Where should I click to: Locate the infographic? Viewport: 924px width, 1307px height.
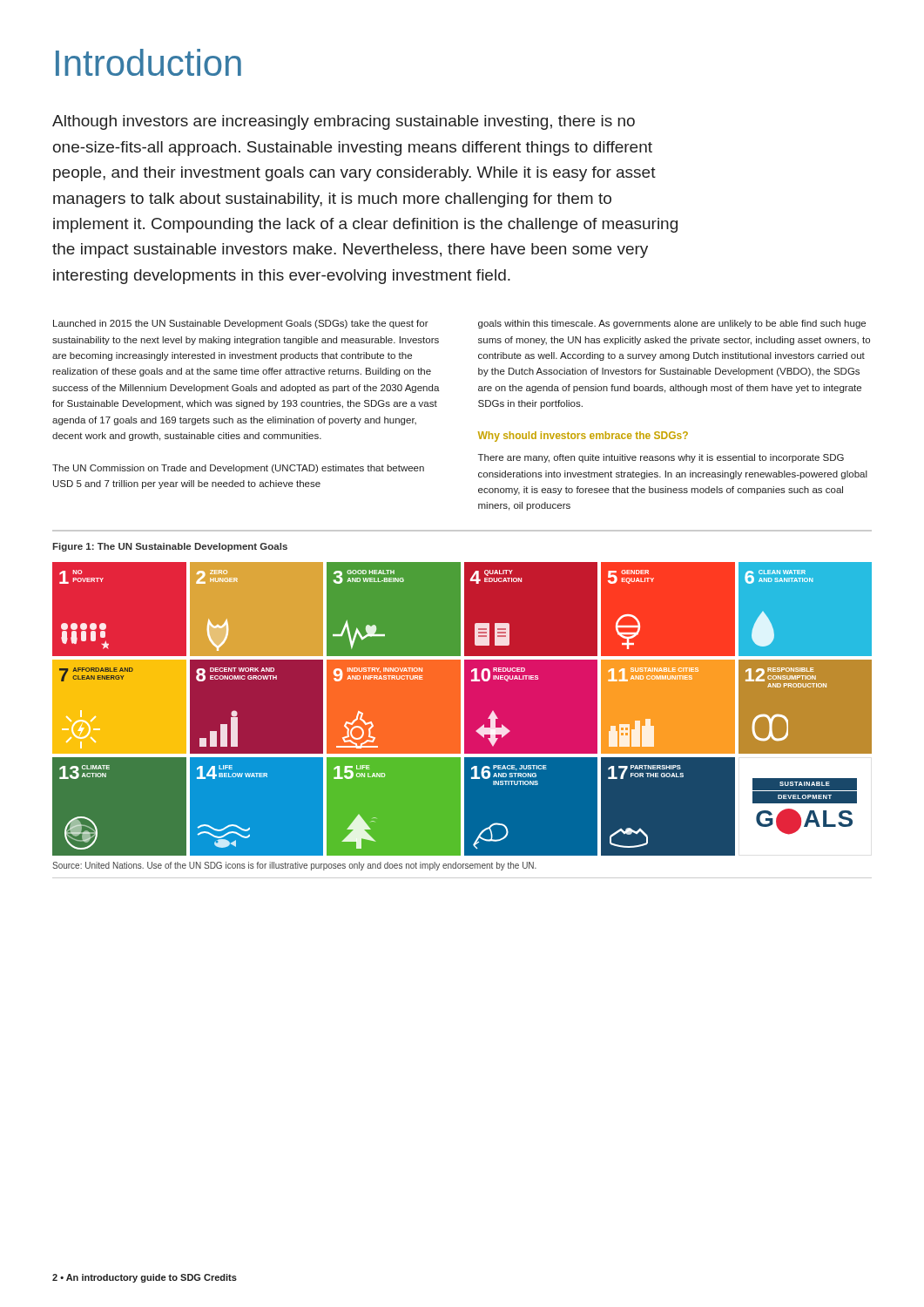coord(462,709)
